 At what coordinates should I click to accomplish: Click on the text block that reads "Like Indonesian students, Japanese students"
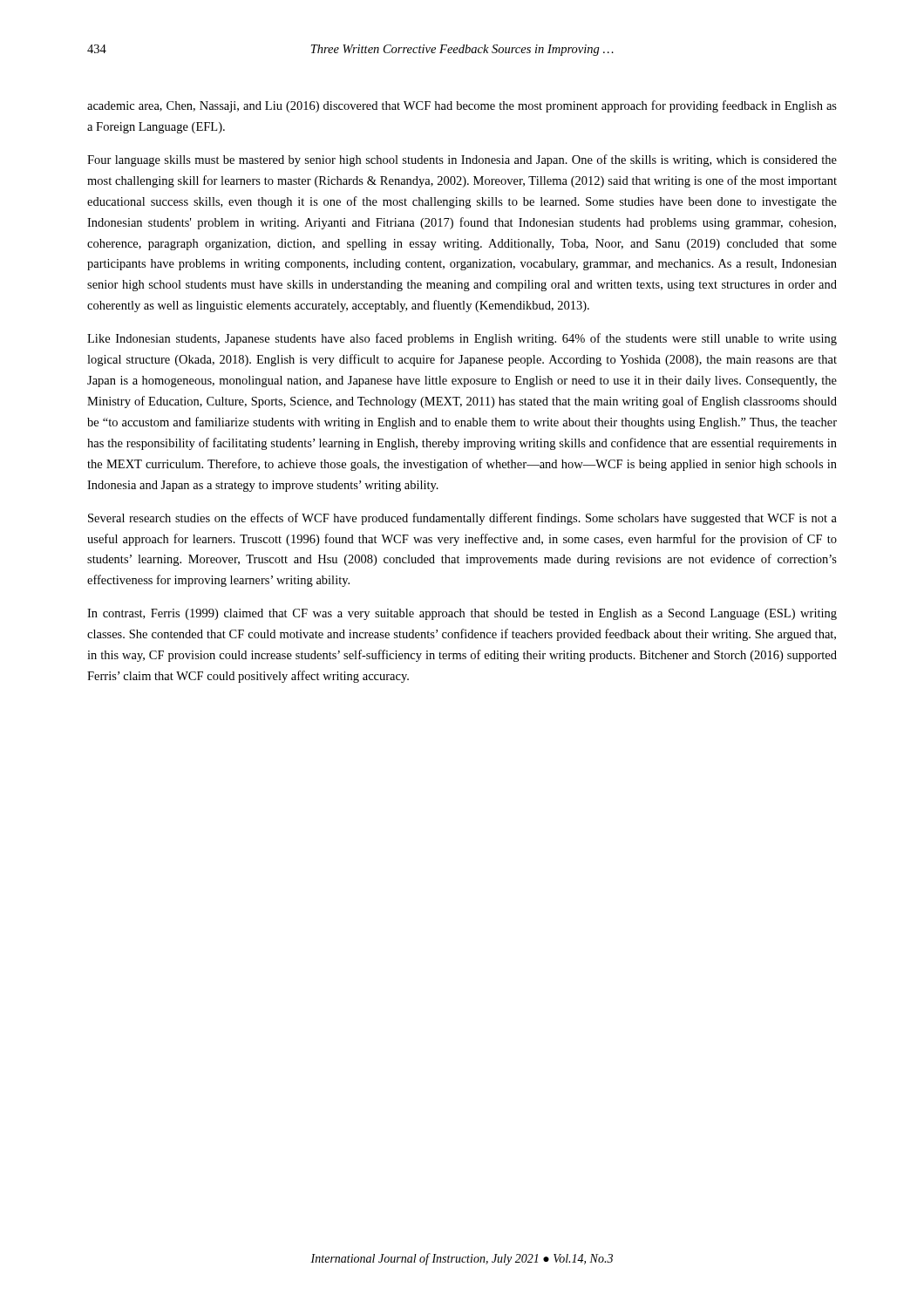point(462,412)
